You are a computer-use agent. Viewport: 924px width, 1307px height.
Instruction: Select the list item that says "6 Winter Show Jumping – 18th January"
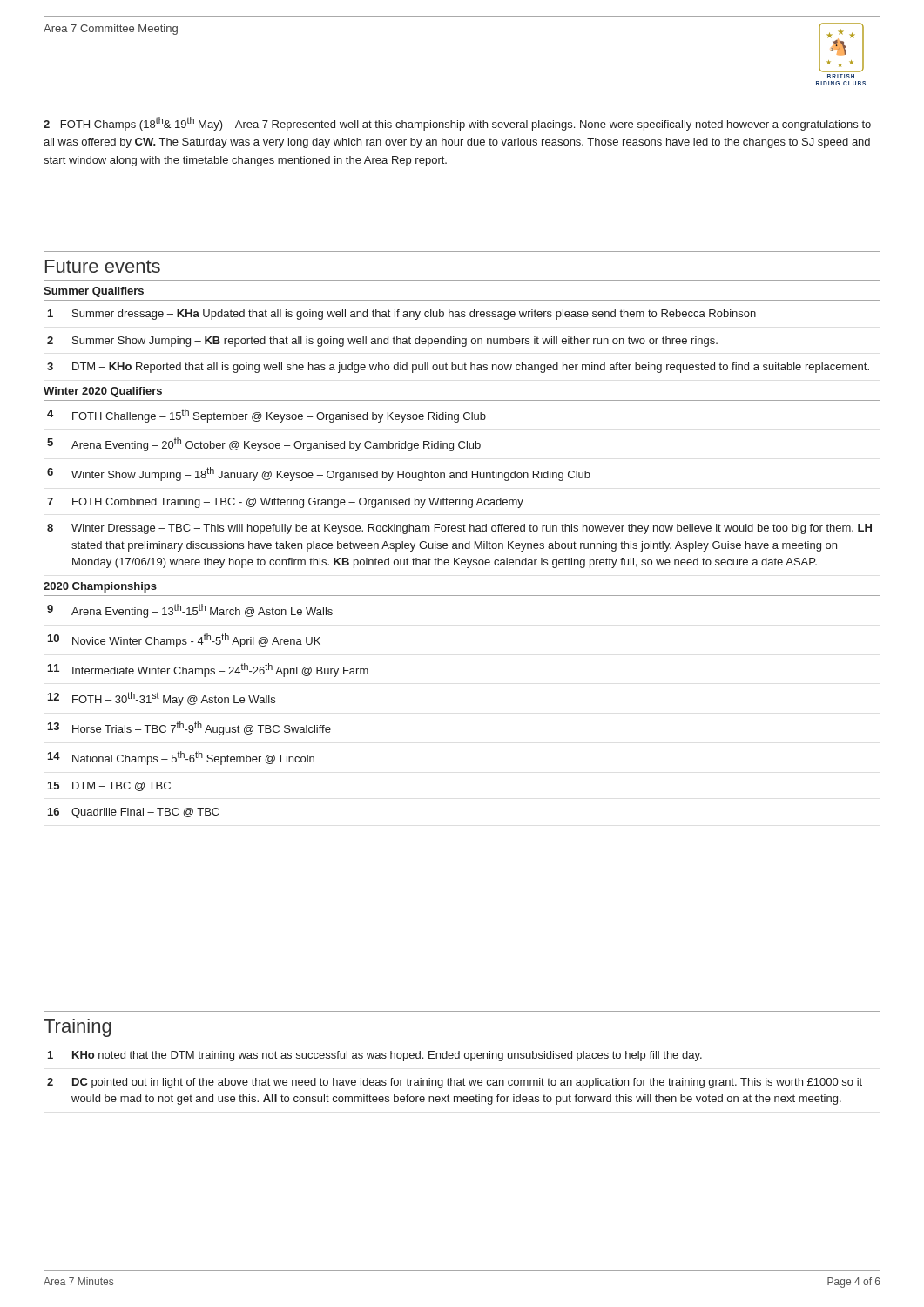coord(462,474)
